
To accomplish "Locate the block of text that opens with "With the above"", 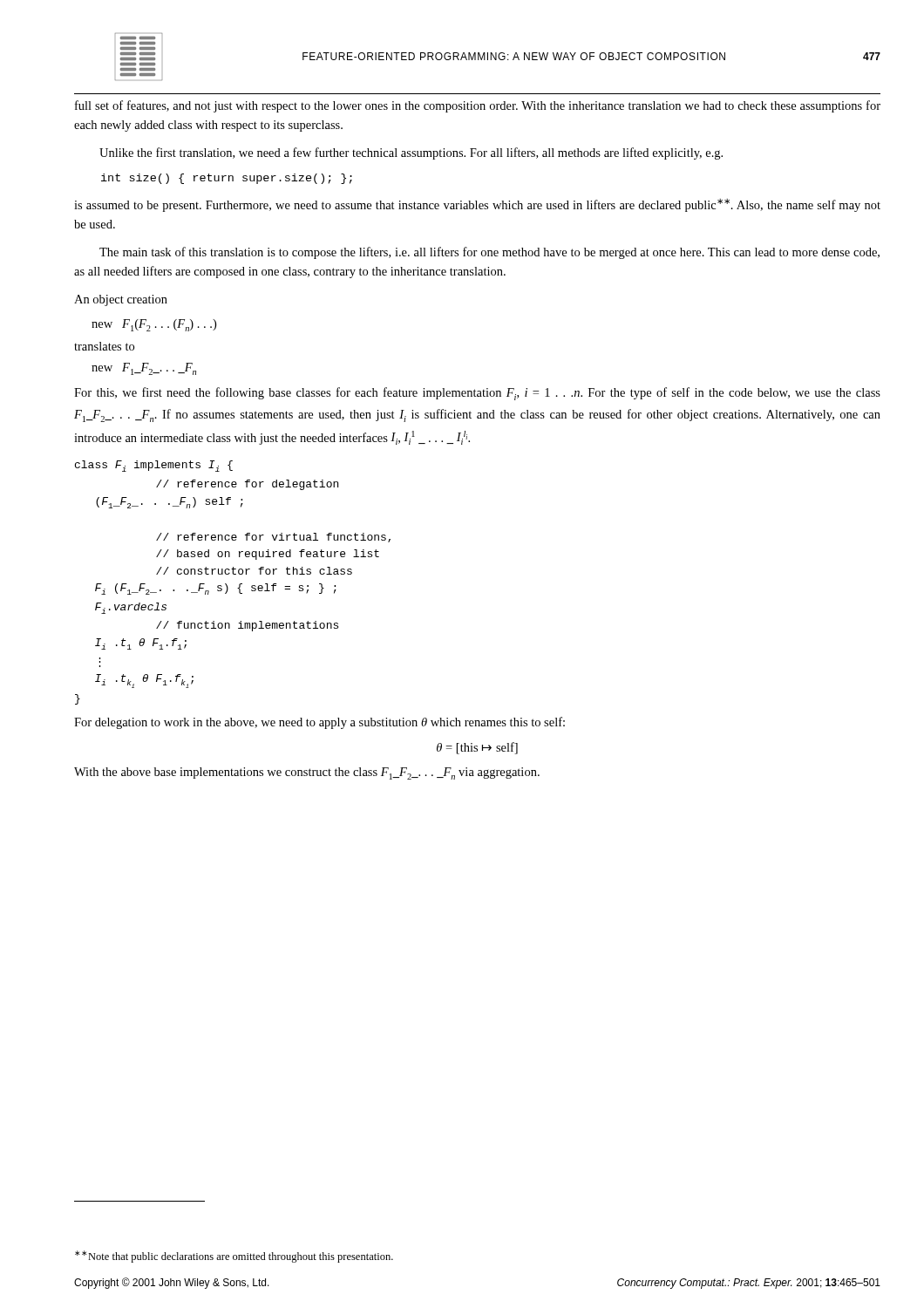I will 477,773.
